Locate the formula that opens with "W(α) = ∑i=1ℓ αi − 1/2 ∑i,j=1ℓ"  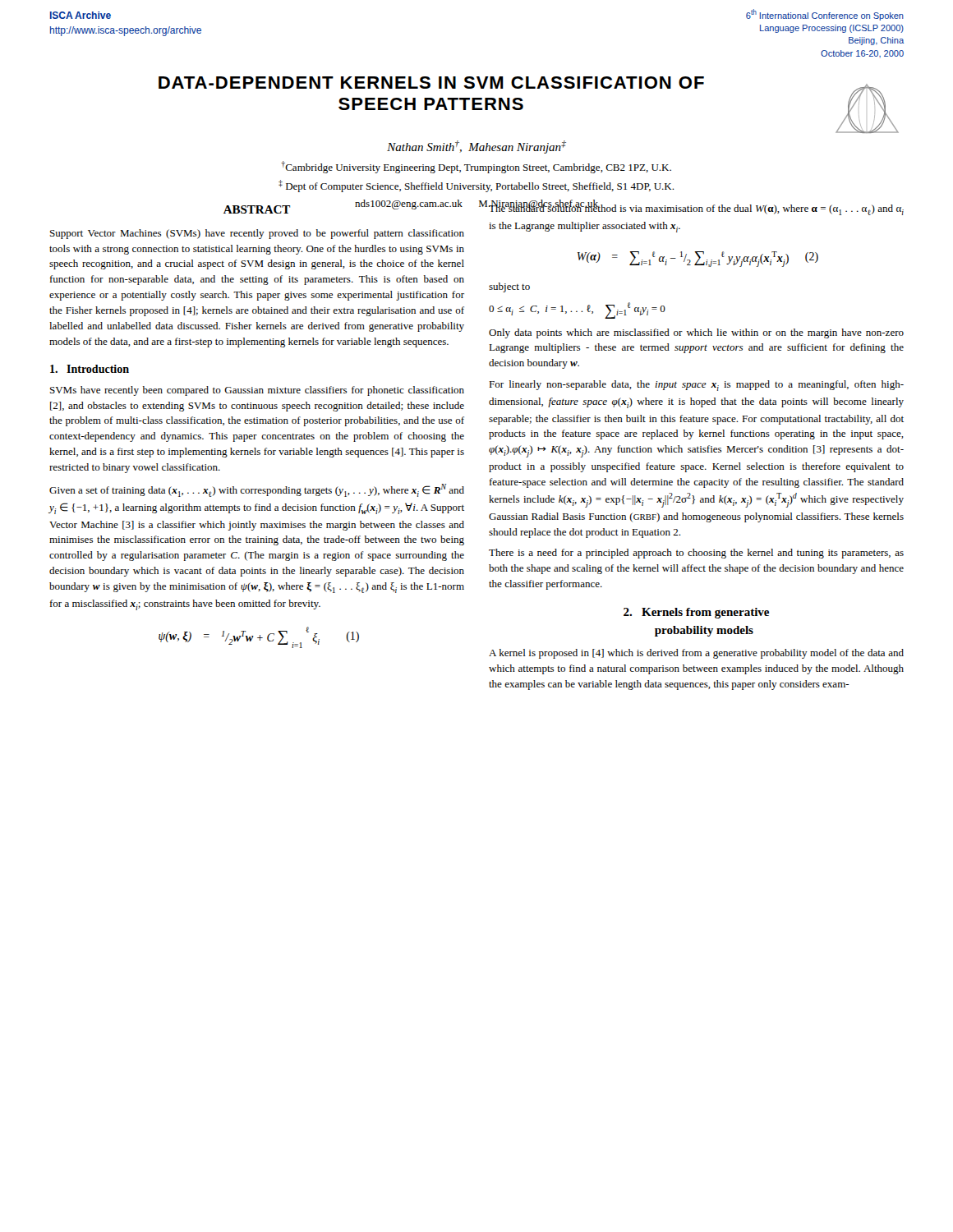(696, 257)
